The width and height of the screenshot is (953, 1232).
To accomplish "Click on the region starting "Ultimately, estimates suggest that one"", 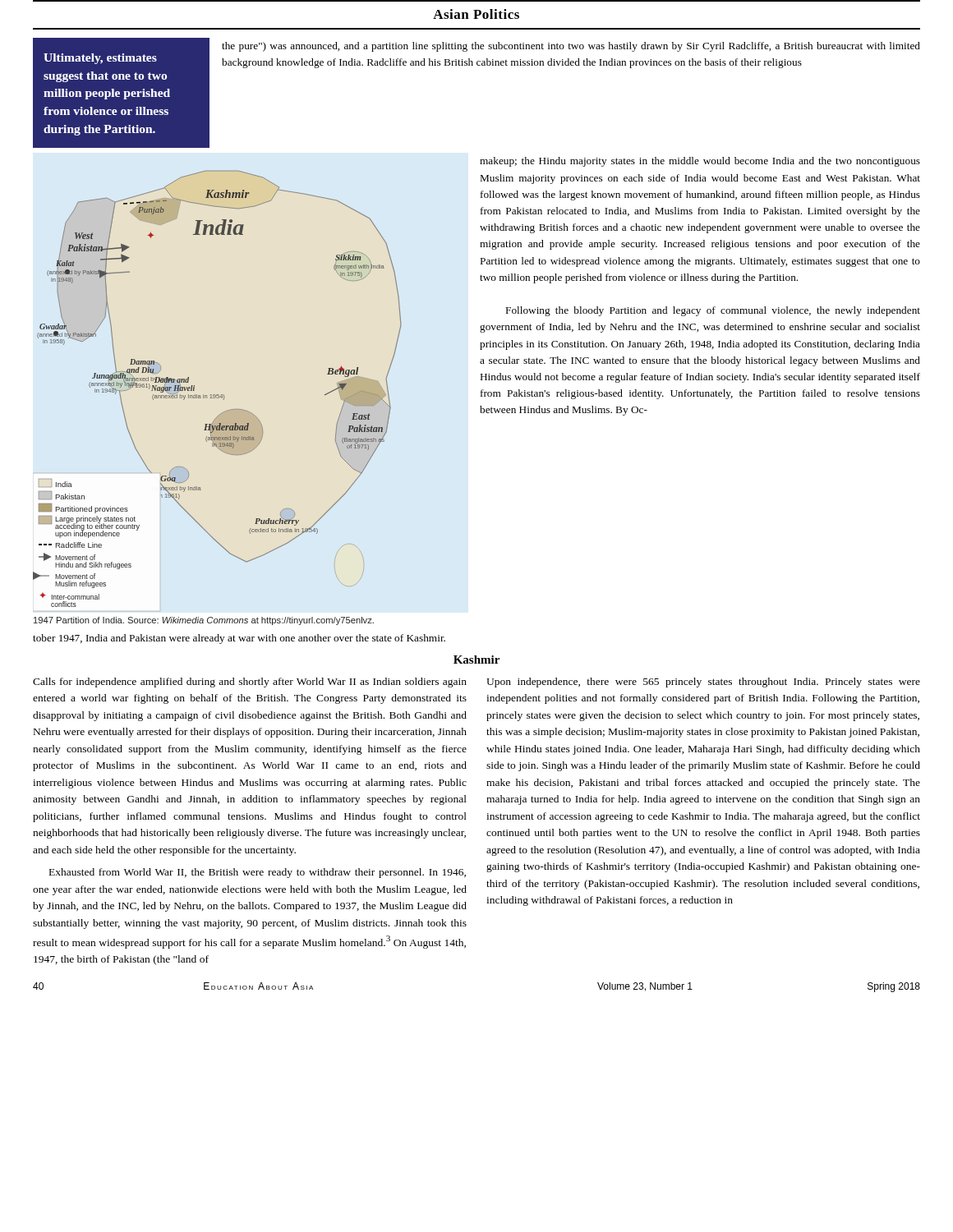I will (107, 93).
